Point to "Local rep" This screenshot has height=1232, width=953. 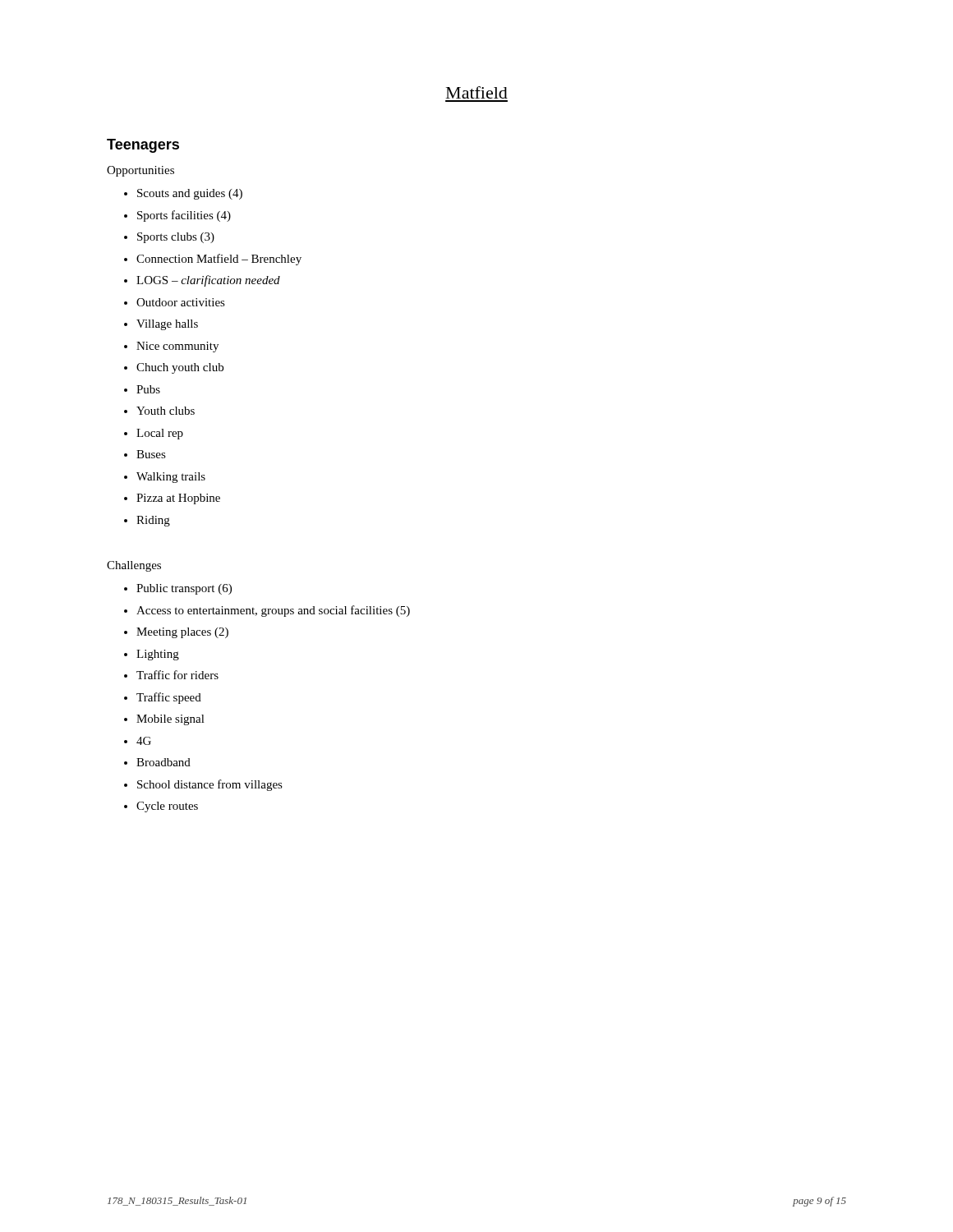154,434
